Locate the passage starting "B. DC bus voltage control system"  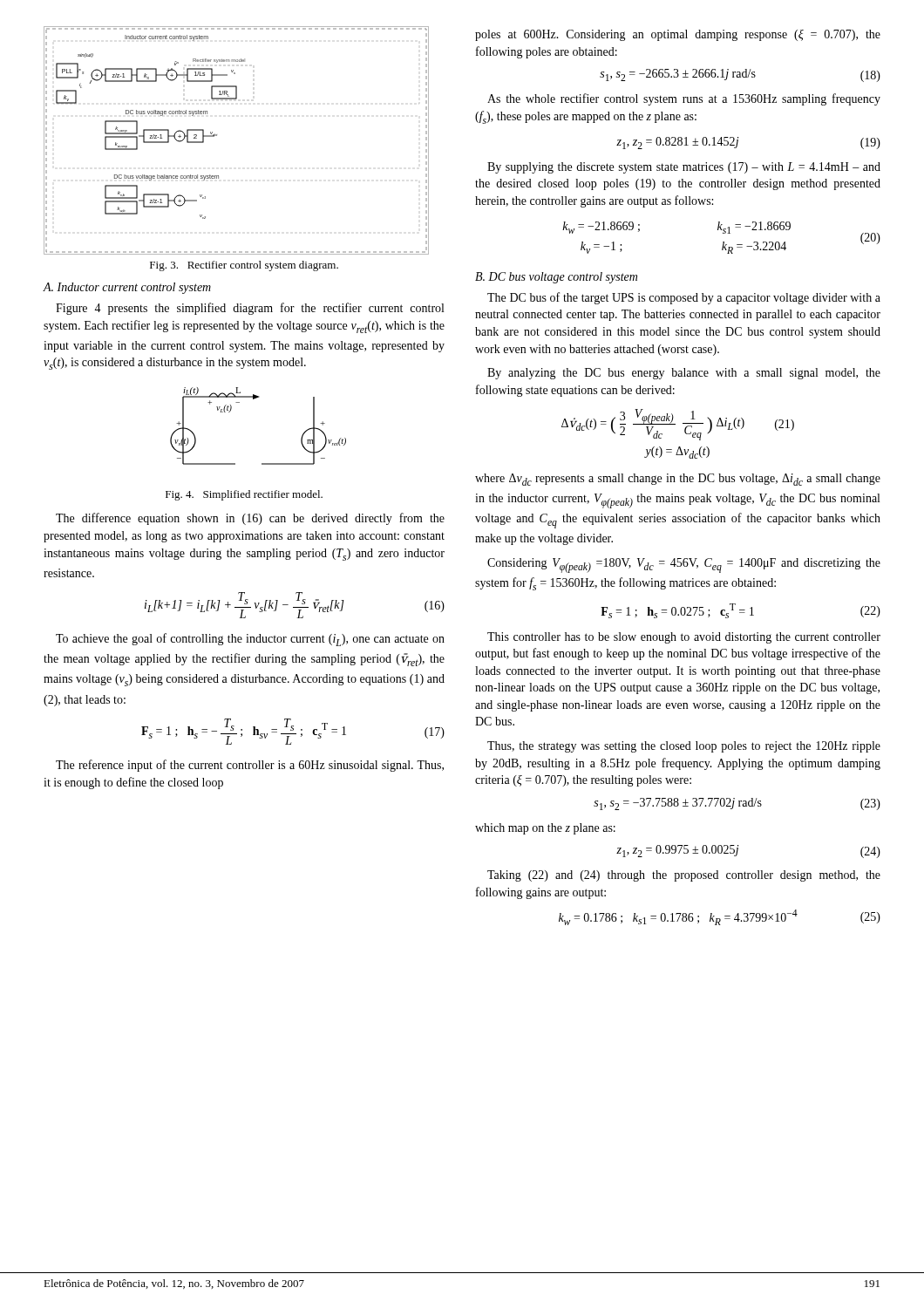(557, 277)
